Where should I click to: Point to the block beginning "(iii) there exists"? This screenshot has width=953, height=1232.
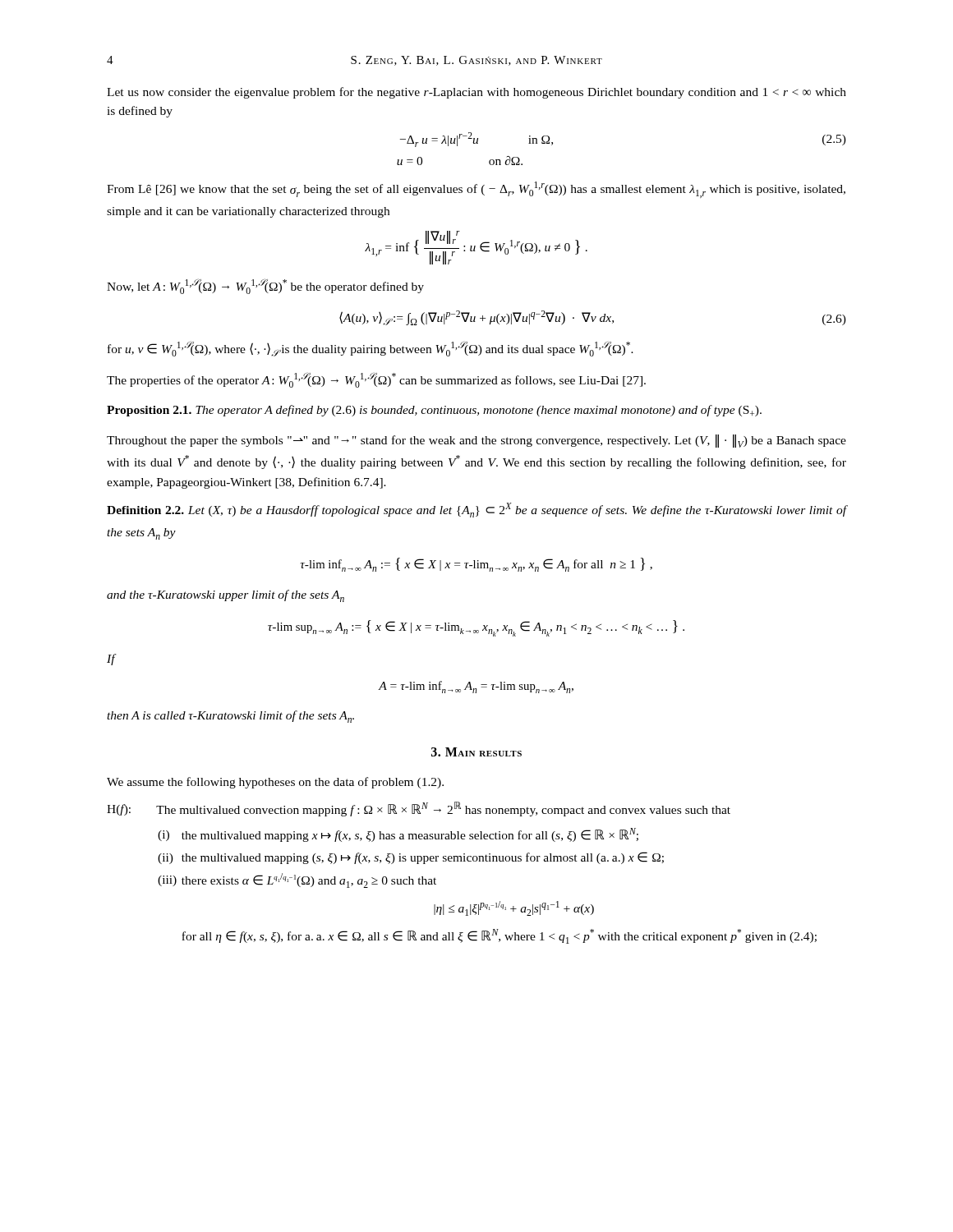coord(502,909)
